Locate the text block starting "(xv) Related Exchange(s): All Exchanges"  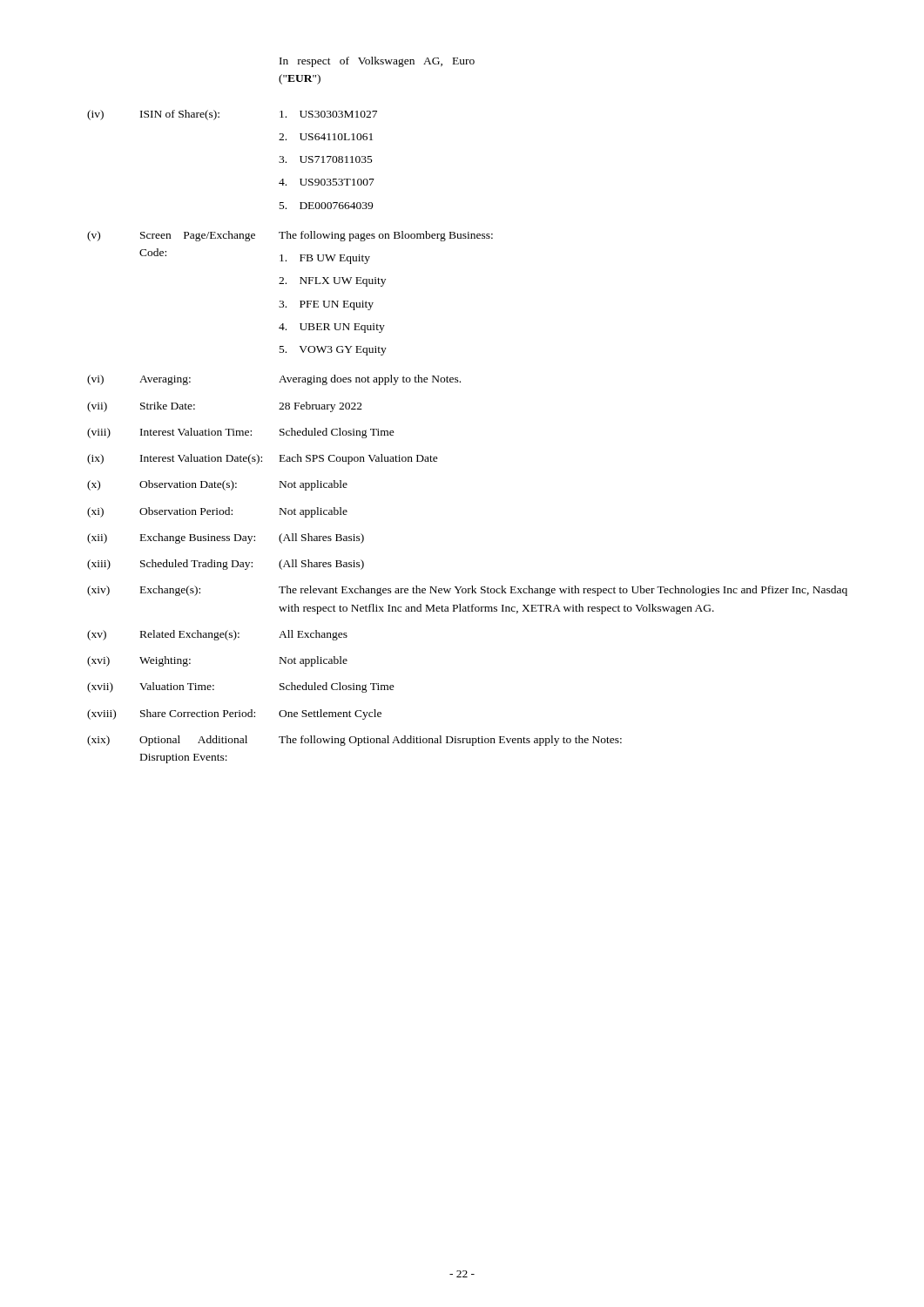[x=217, y=635]
